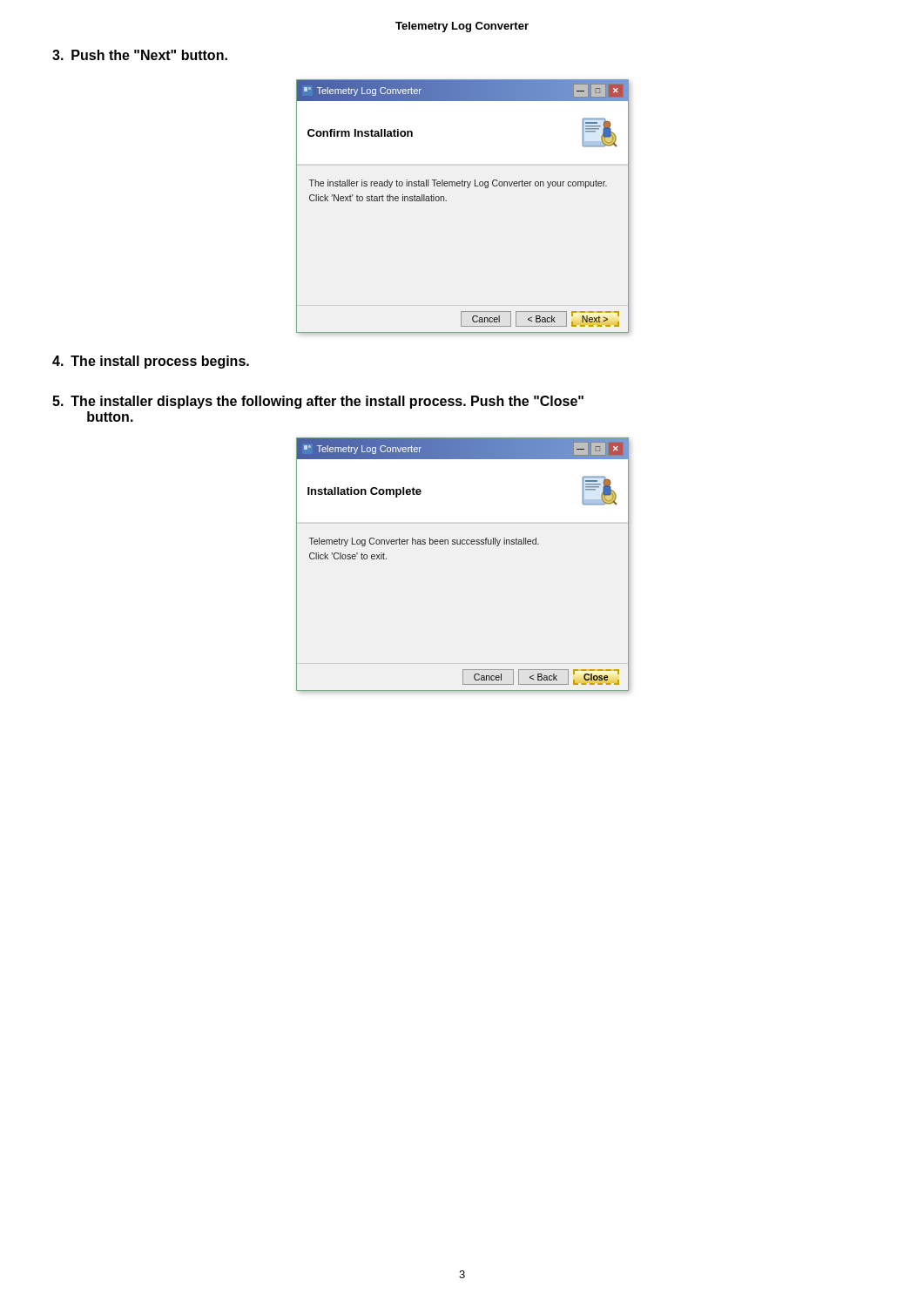Click on the list item containing "4. The install process begins."
This screenshot has width=924, height=1307.
coord(151,362)
